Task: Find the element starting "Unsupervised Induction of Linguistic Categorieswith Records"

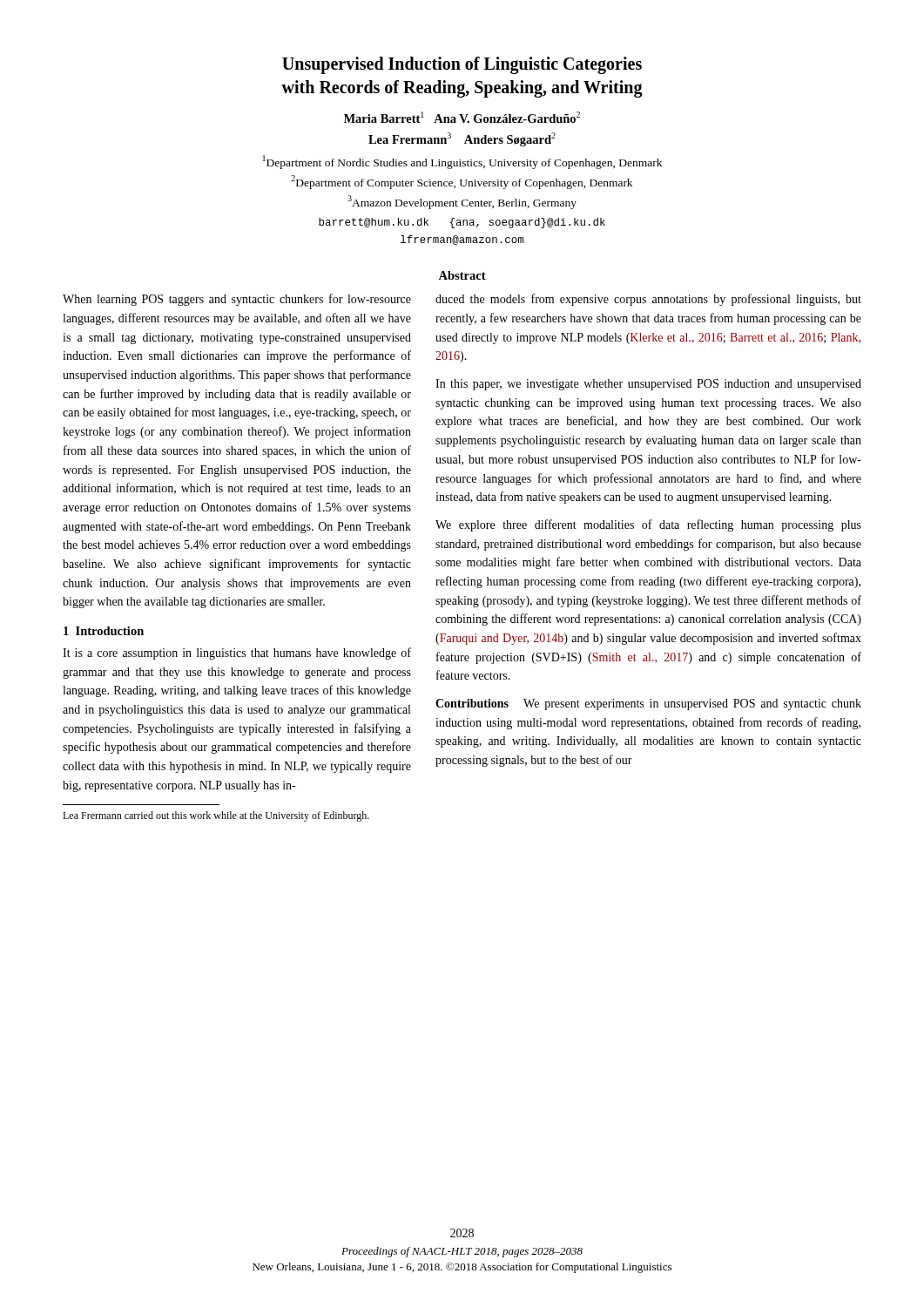Action: coord(462,76)
